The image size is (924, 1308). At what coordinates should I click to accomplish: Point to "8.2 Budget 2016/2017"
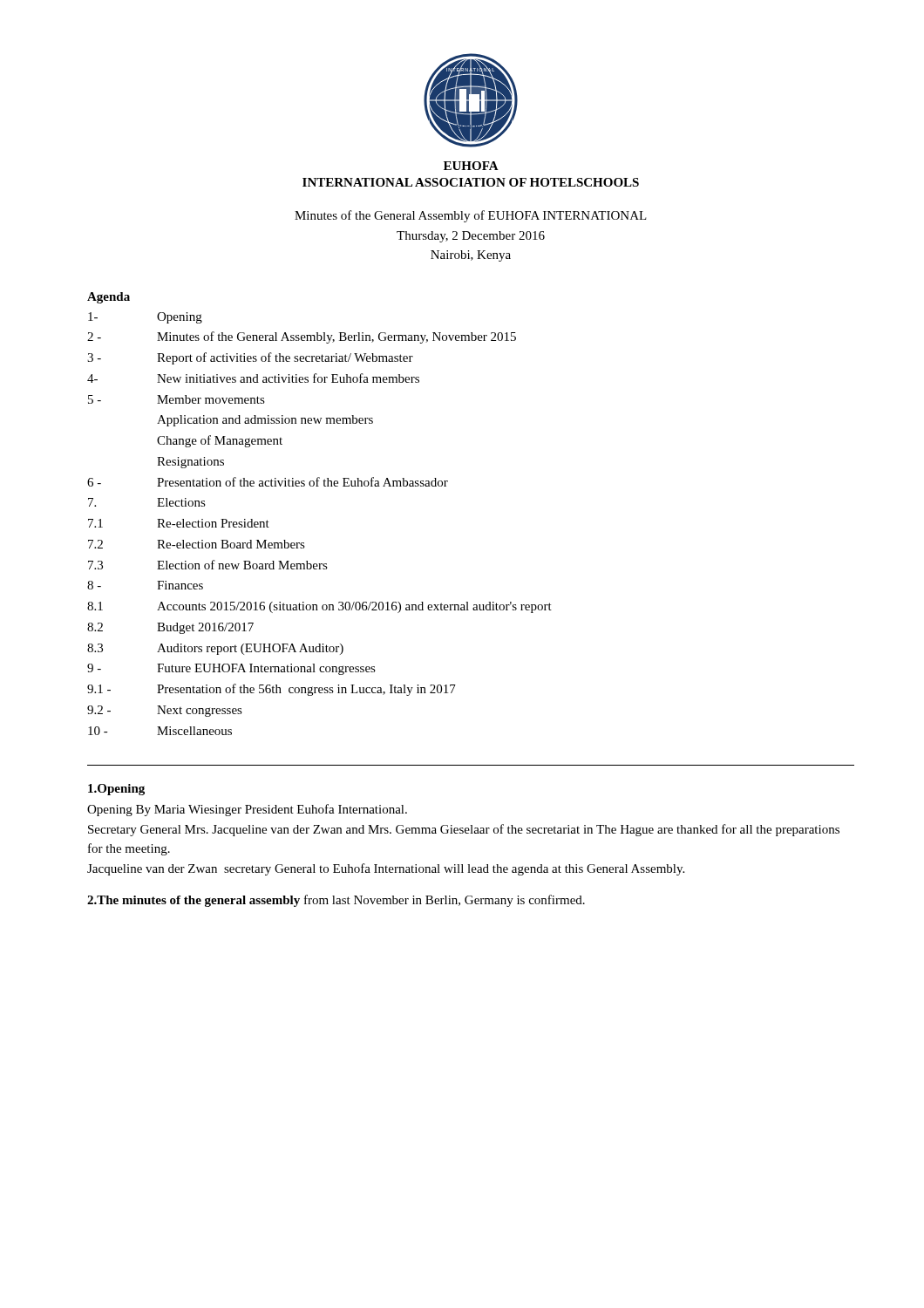pos(170,628)
